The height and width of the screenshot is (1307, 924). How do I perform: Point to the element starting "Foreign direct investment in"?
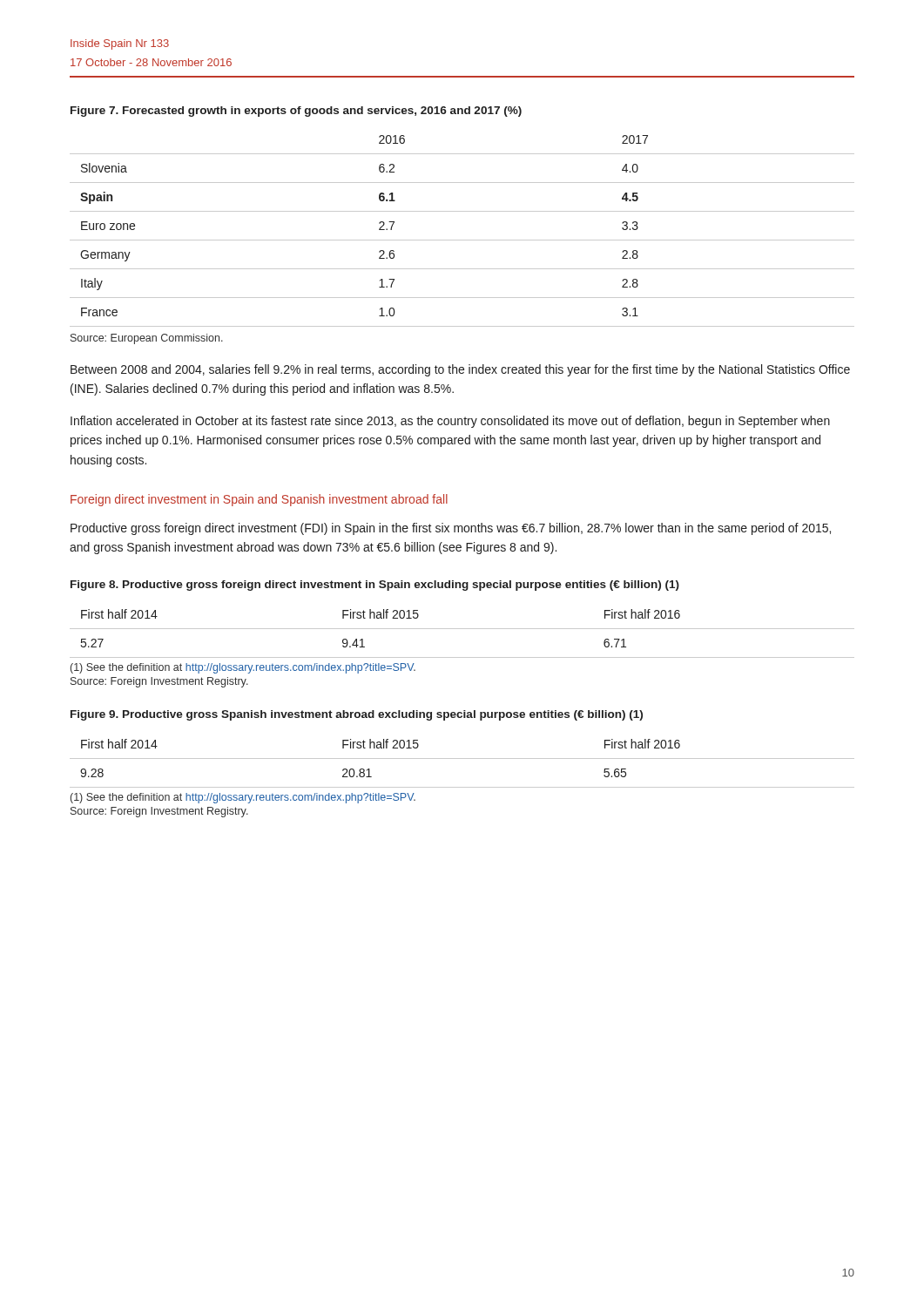259,499
